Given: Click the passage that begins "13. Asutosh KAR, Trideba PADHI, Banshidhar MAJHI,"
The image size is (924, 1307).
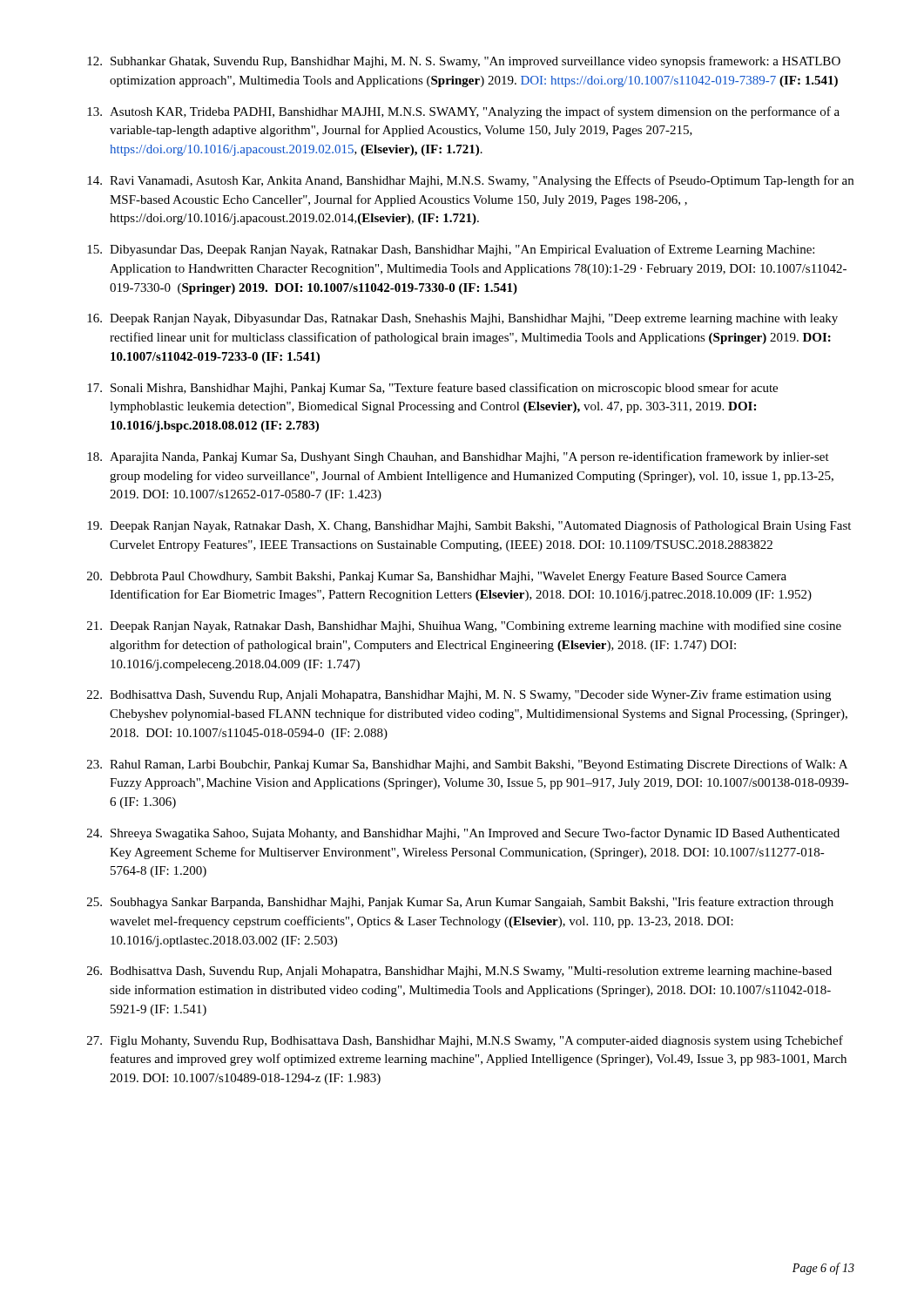Looking at the screenshot, I should (x=462, y=131).
